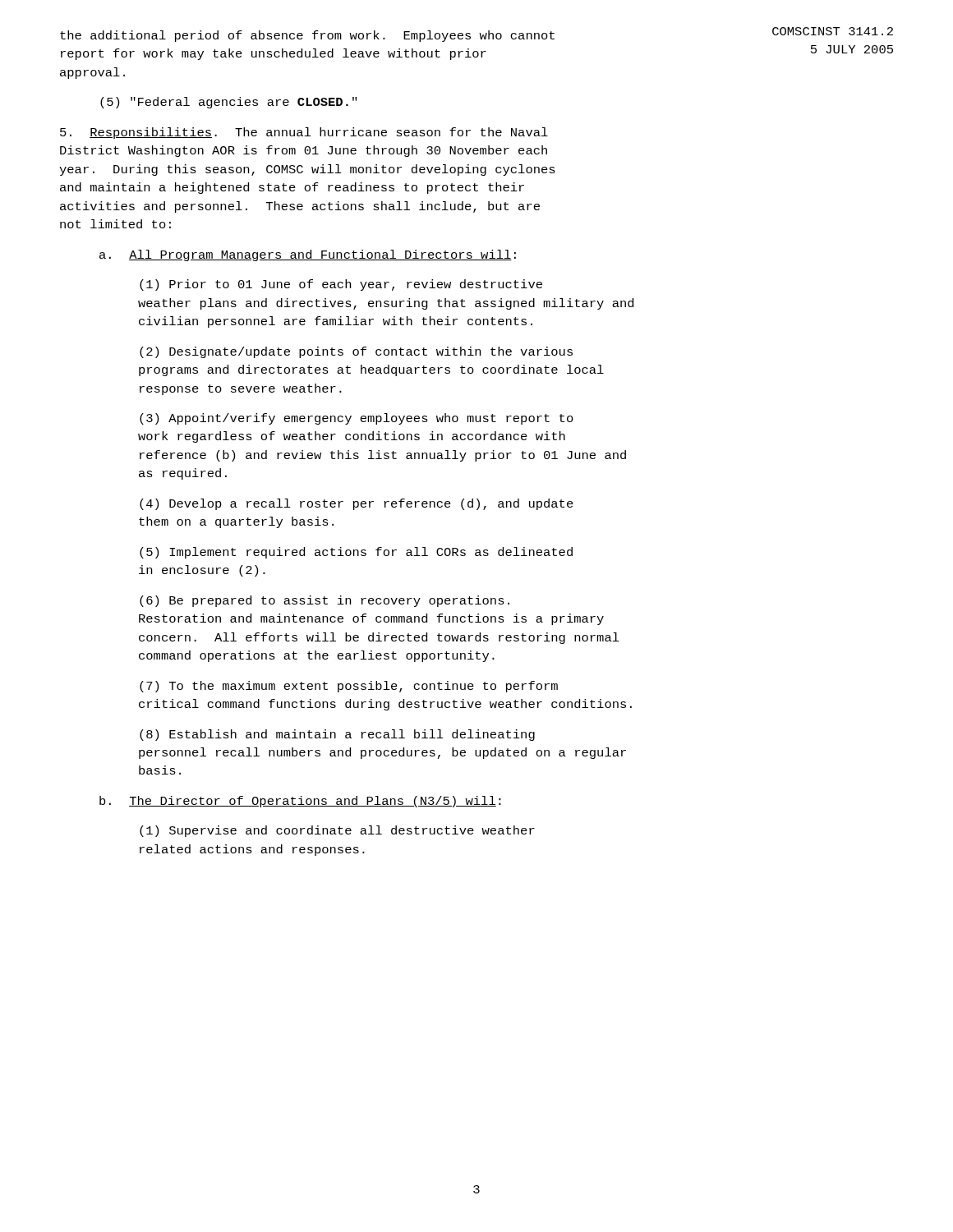953x1232 pixels.
Task: Locate the block starting "(3) Appoint/verify emergency employees who must"
Action: pyautogui.click(x=383, y=447)
